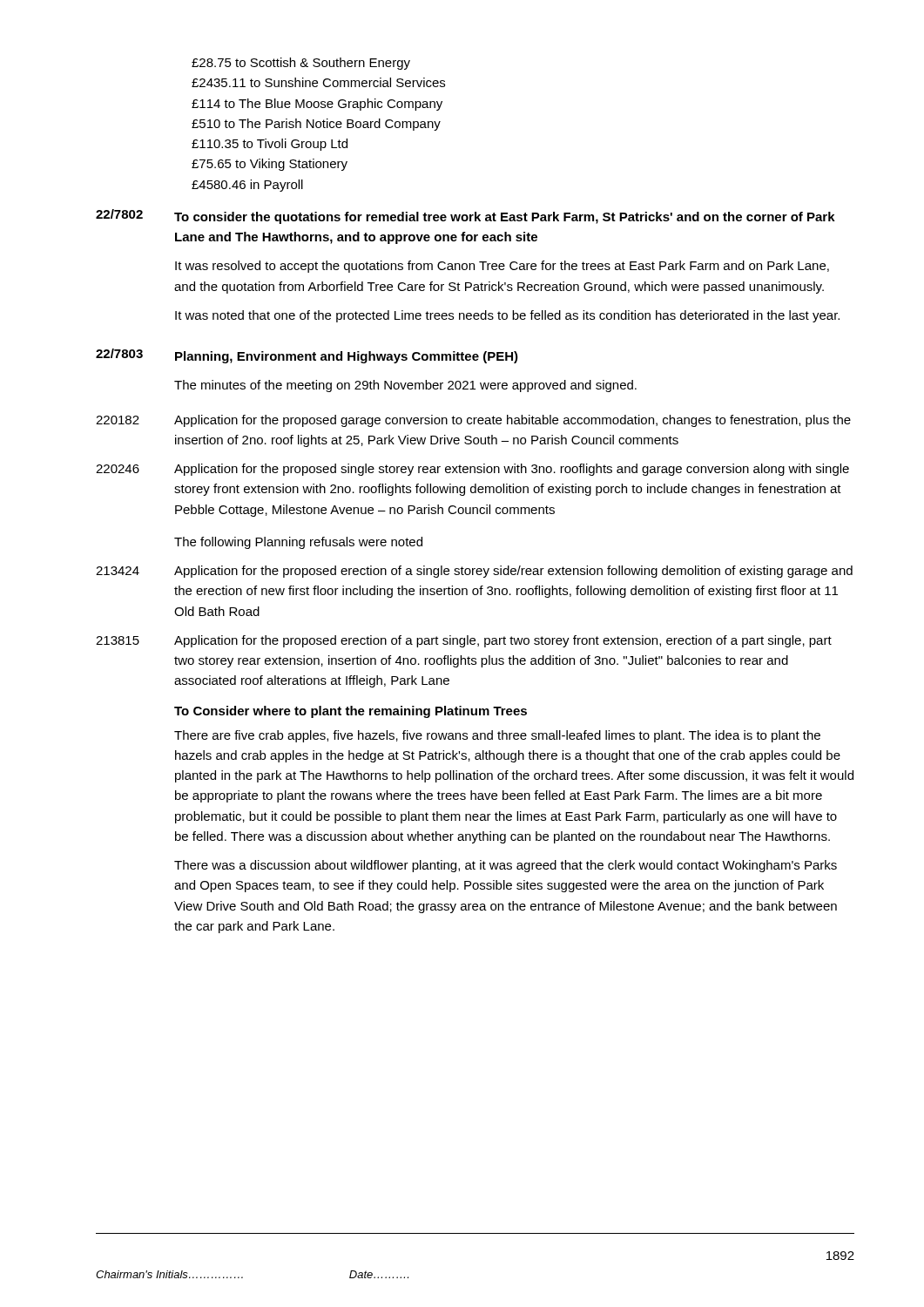Point to the text starting "213815 Application for the proposed erection of a"
This screenshot has height=1307, width=924.
click(x=475, y=660)
